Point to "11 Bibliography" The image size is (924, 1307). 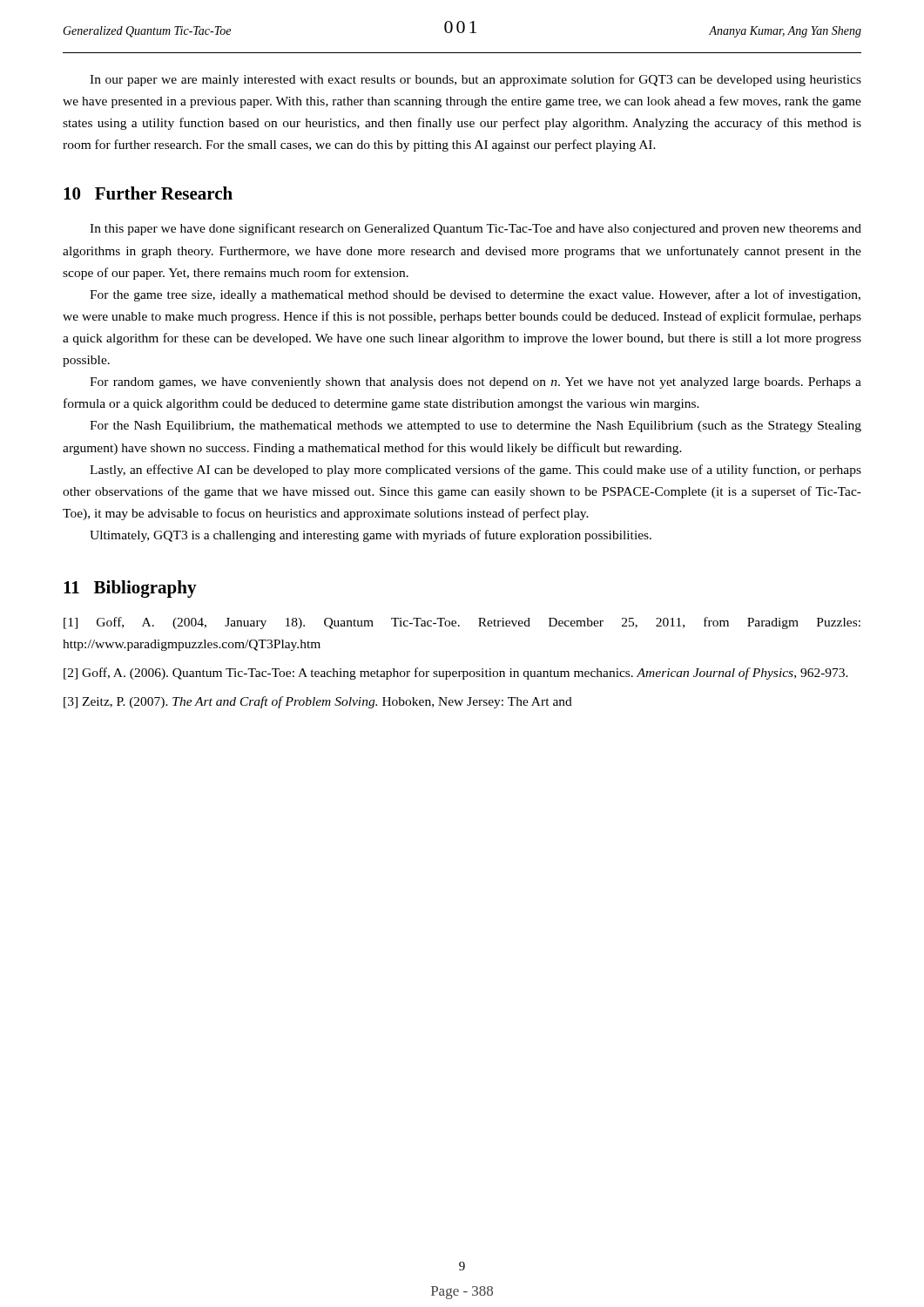[130, 587]
